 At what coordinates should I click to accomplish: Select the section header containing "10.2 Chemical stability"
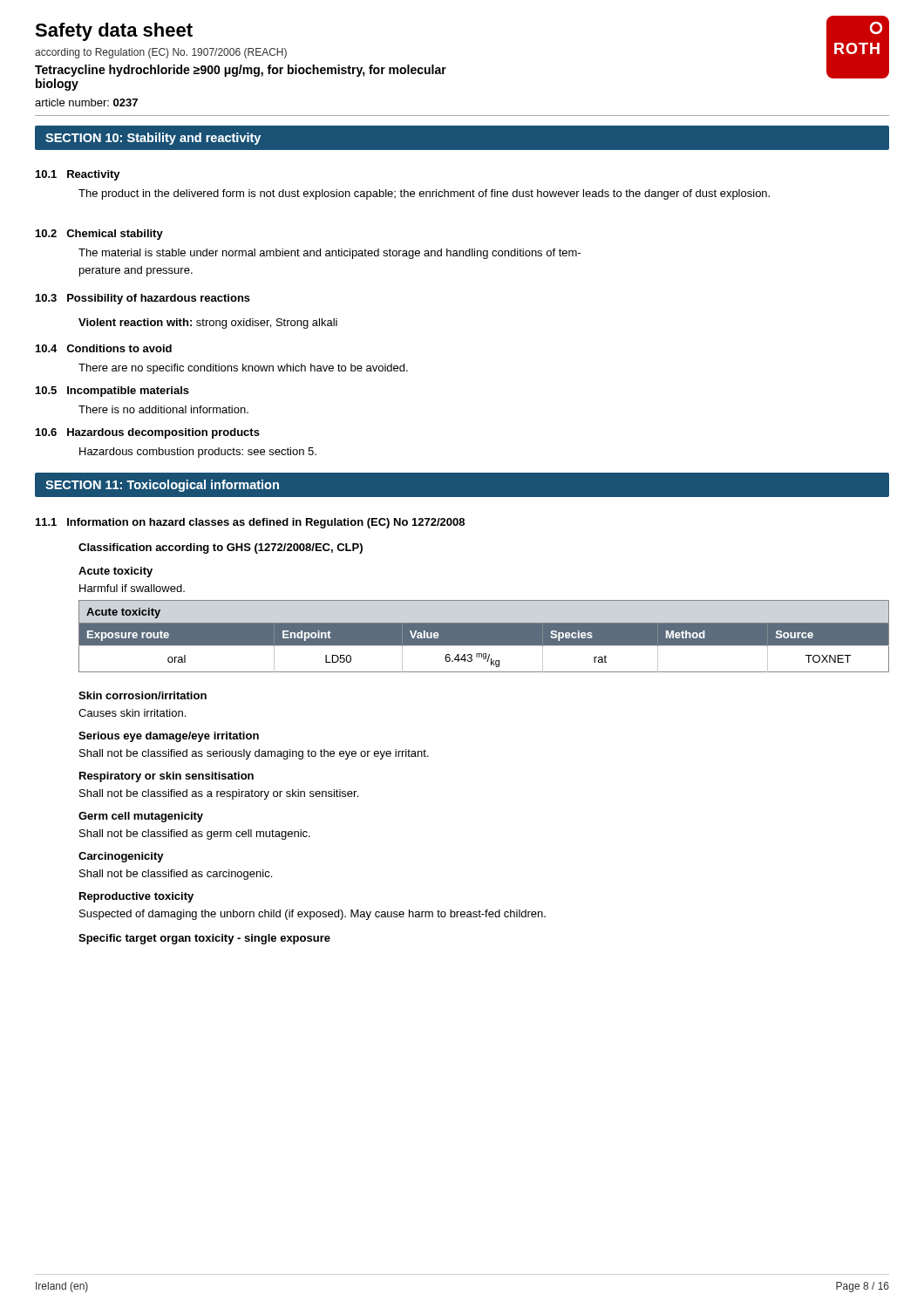click(x=99, y=233)
